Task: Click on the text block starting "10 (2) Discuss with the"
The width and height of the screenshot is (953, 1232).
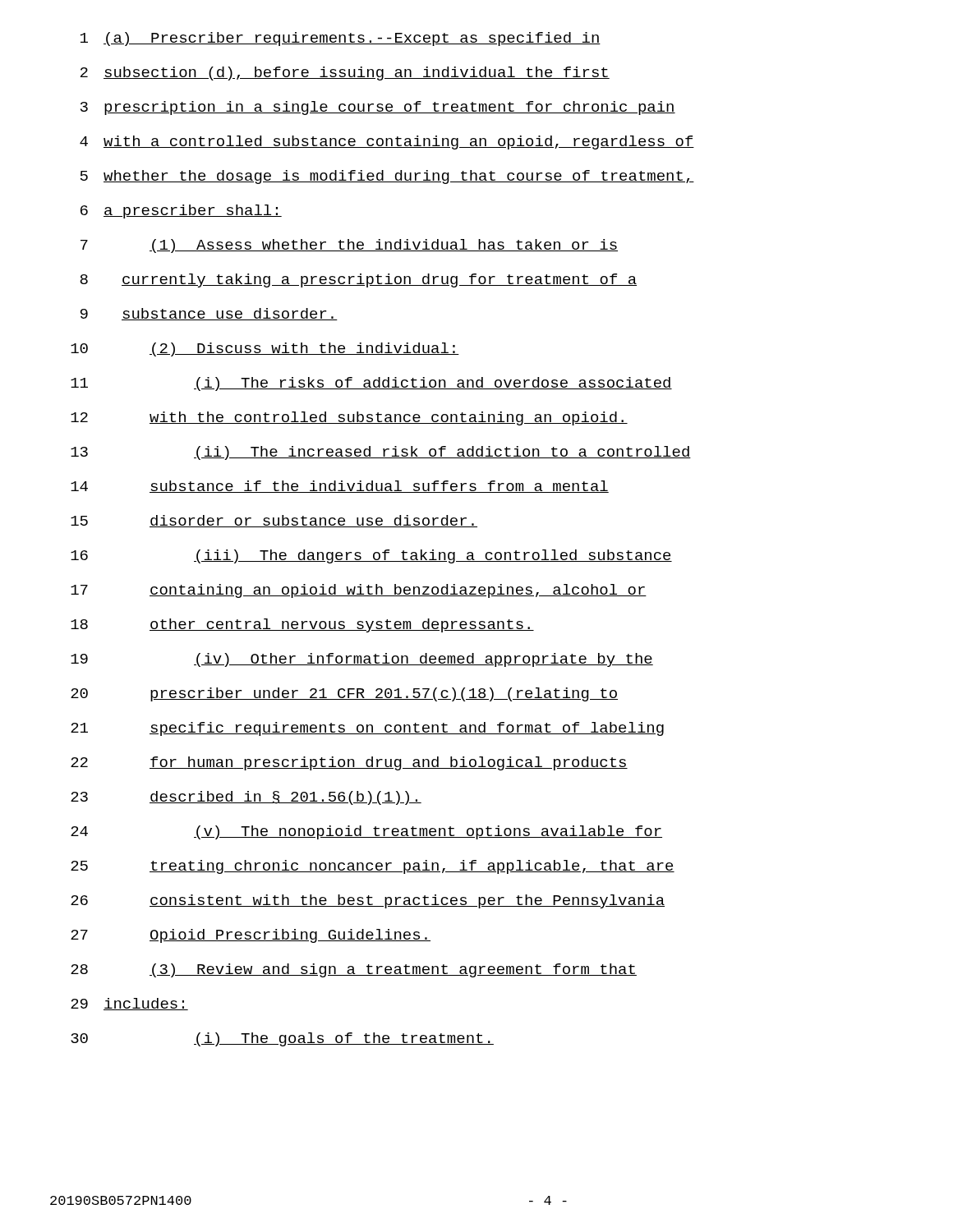Action: (x=254, y=349)
